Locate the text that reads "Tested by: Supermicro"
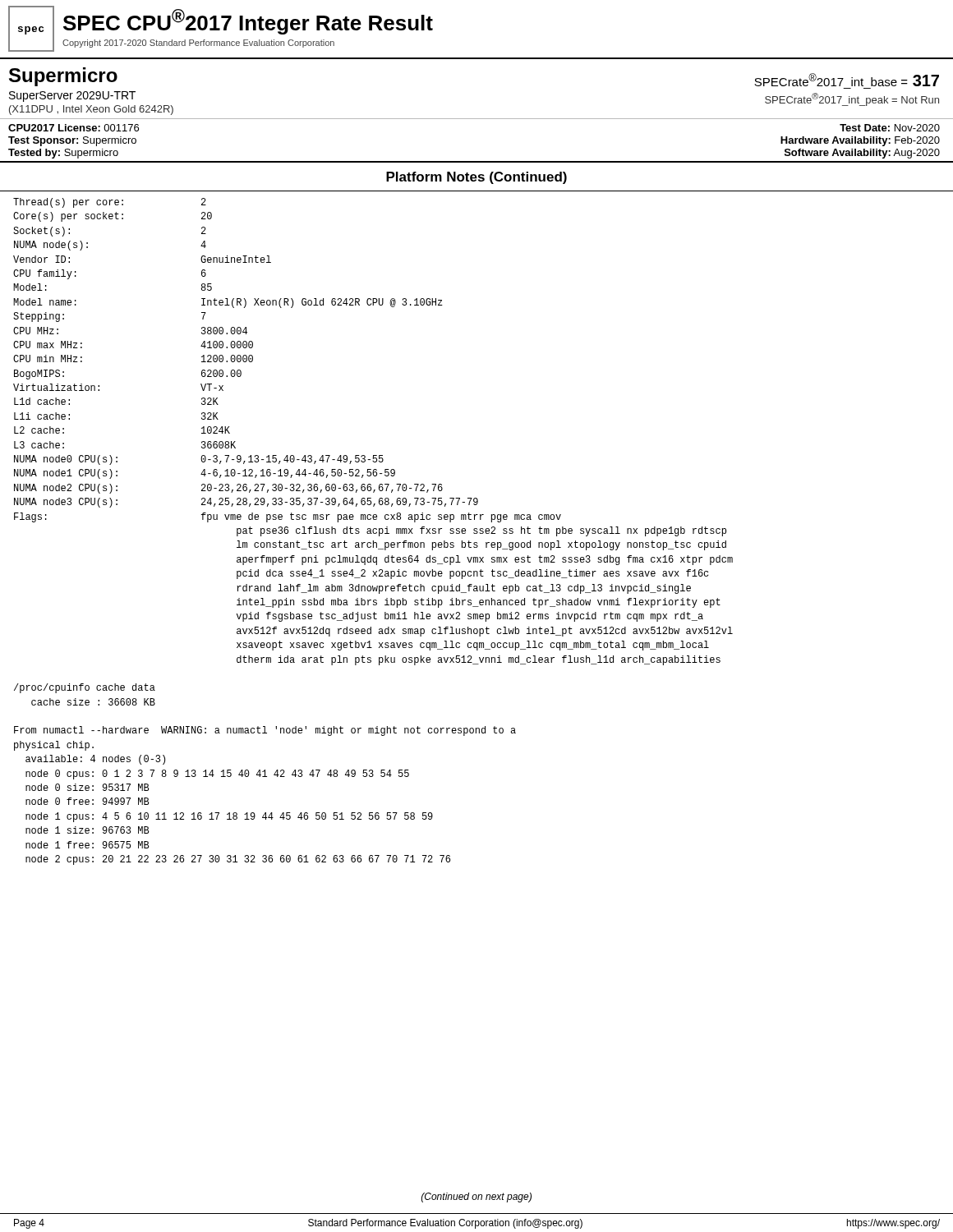Viewport: 953px width, 1232px height. 63,152
